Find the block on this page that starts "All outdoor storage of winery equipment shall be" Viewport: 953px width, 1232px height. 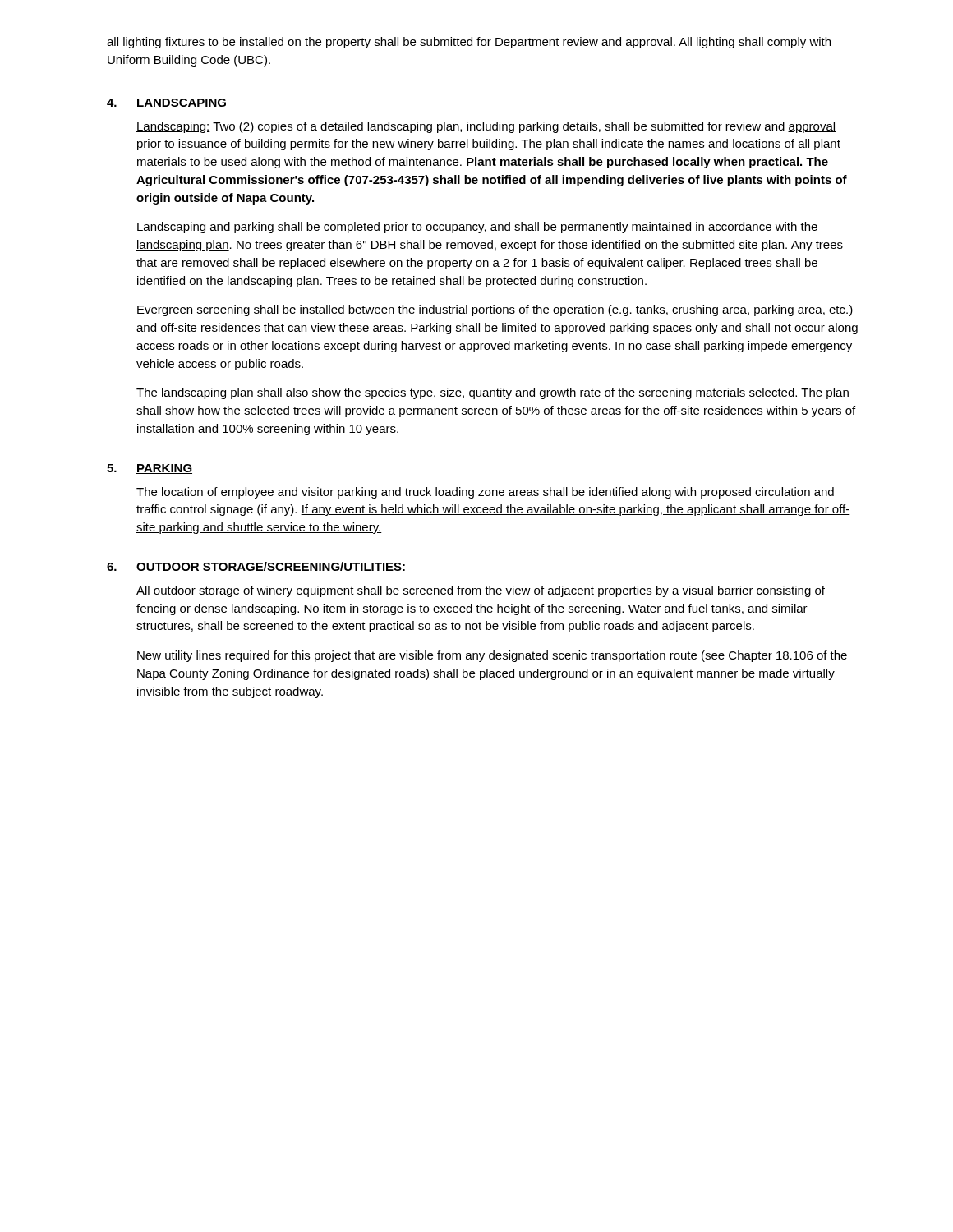(x=481, y=608)
